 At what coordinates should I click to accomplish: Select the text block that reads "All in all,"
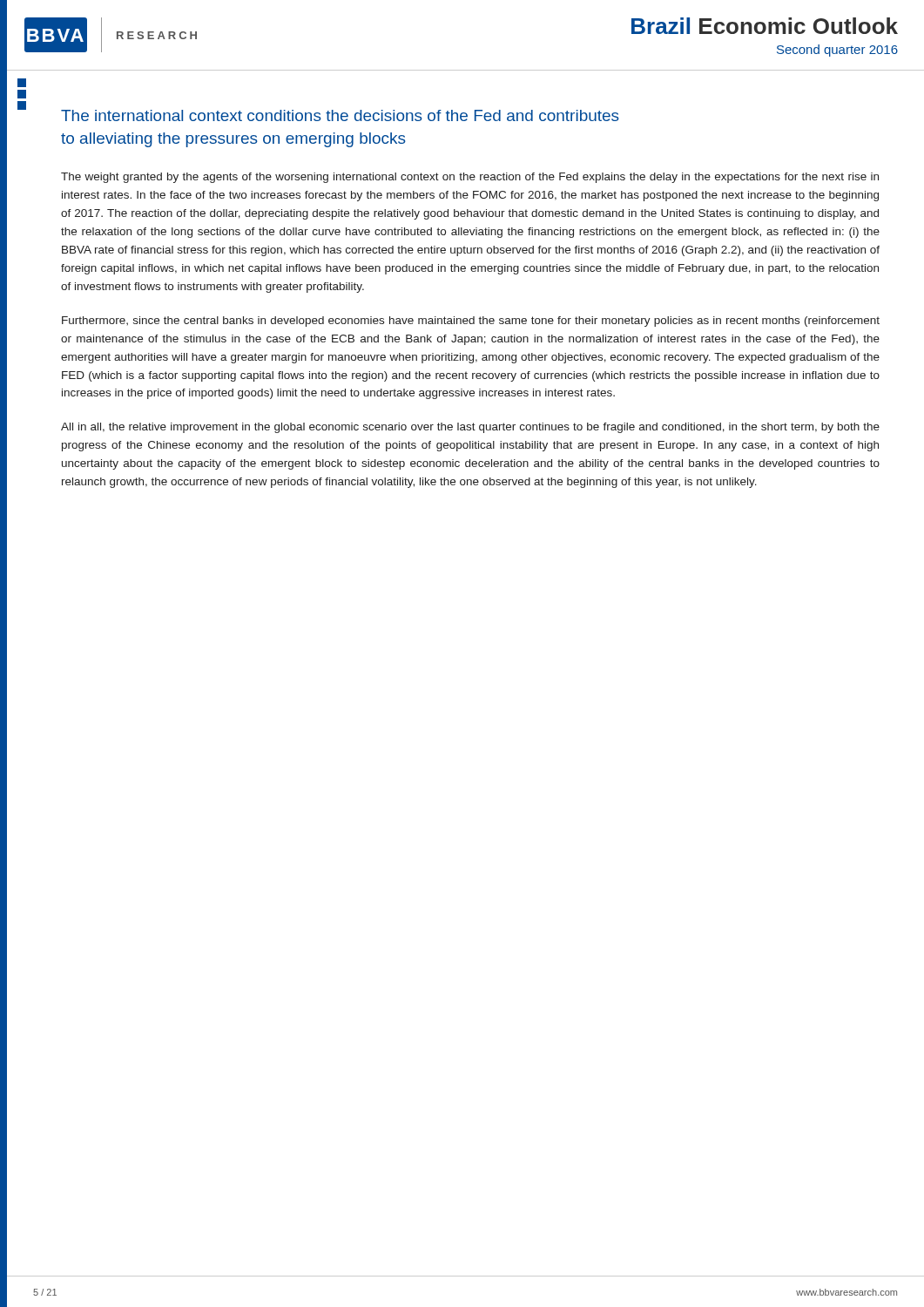coord(470,454)
